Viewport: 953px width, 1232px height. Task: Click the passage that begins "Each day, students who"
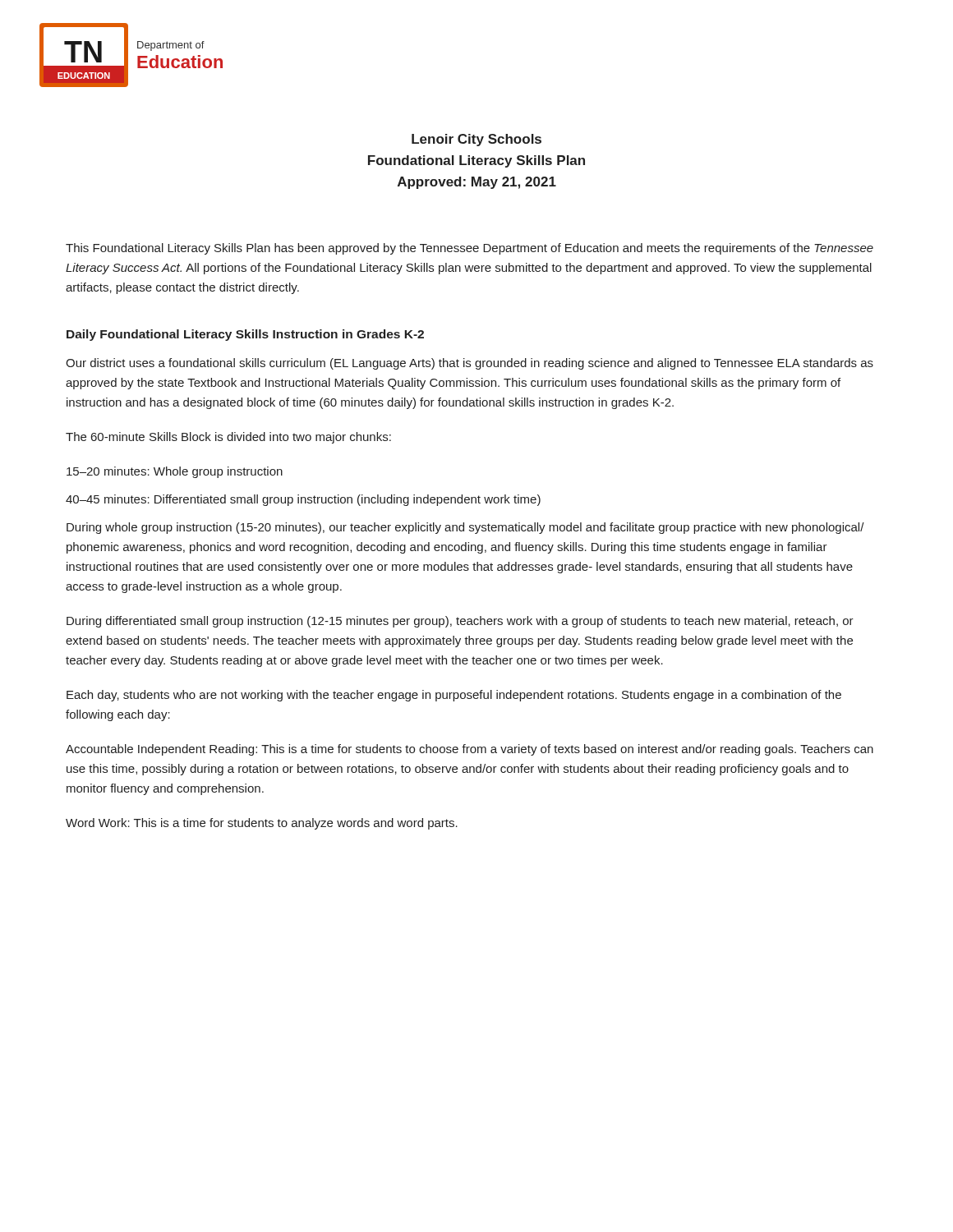coord(454,704)
